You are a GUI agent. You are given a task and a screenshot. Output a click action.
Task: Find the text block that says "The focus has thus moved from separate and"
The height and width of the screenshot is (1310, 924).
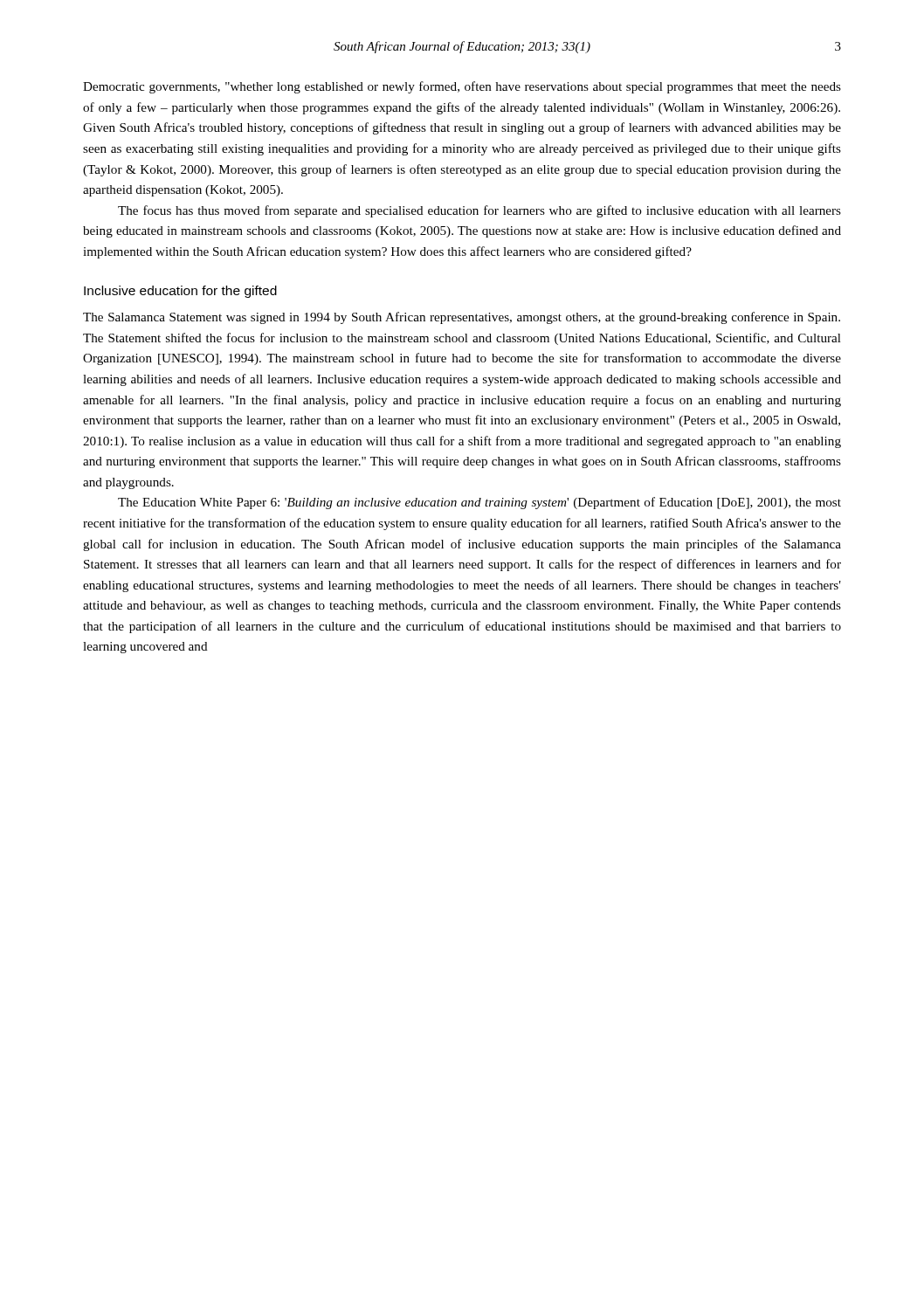click(x=462, y=230)
